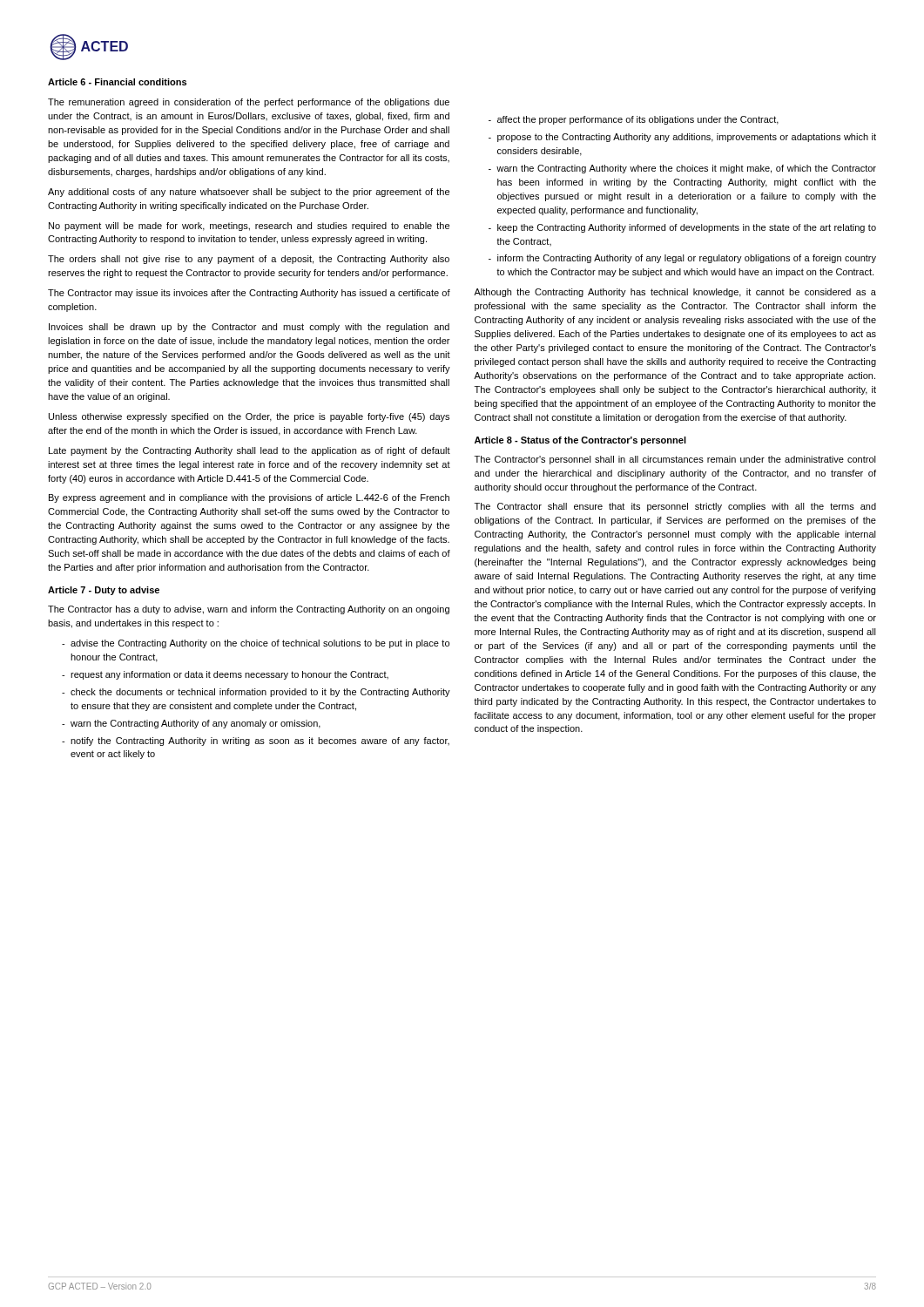
Task: Find the text starting "Any additional costs of"
Action: pos(249,198)
